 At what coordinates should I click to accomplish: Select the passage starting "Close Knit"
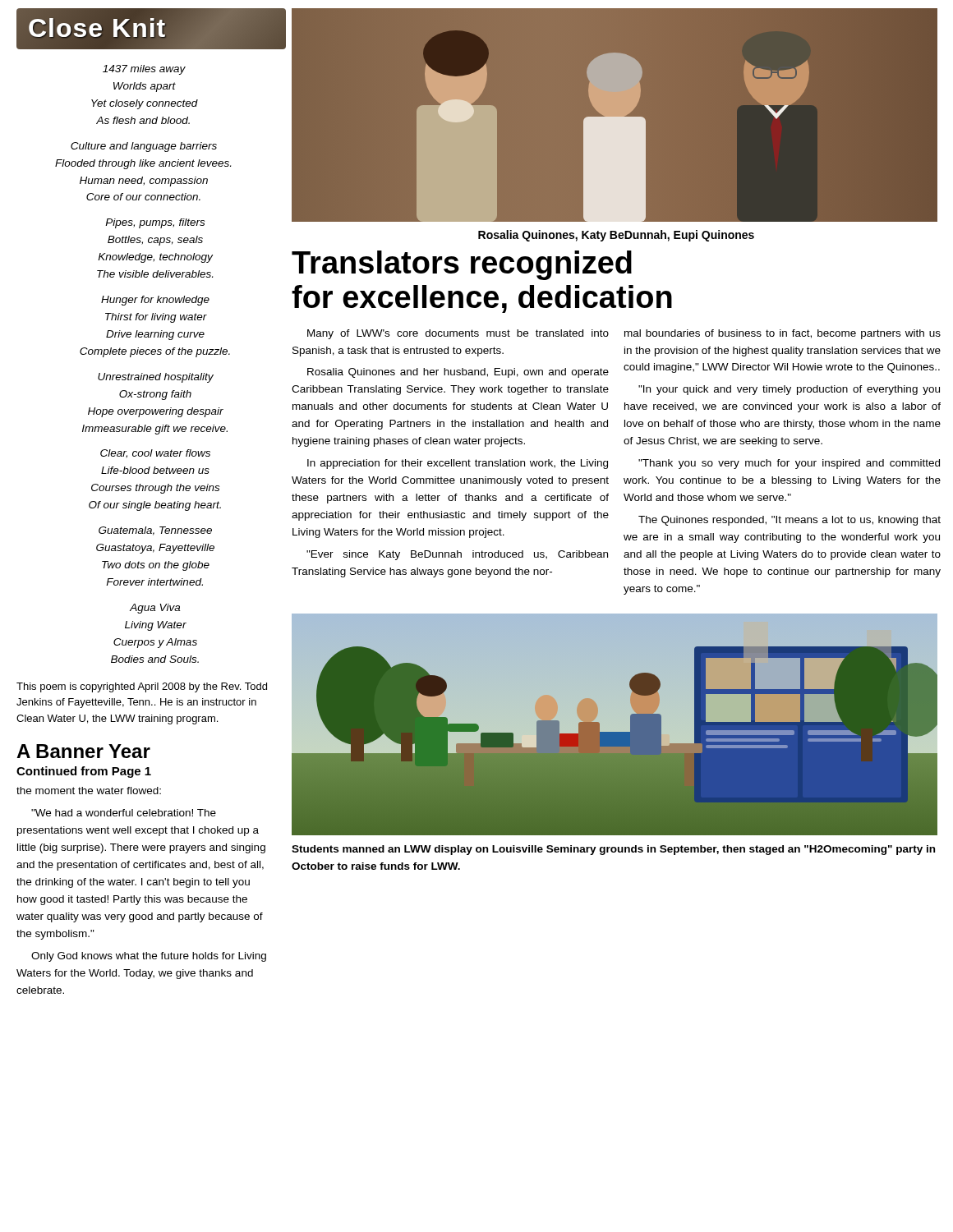(144, 29)
